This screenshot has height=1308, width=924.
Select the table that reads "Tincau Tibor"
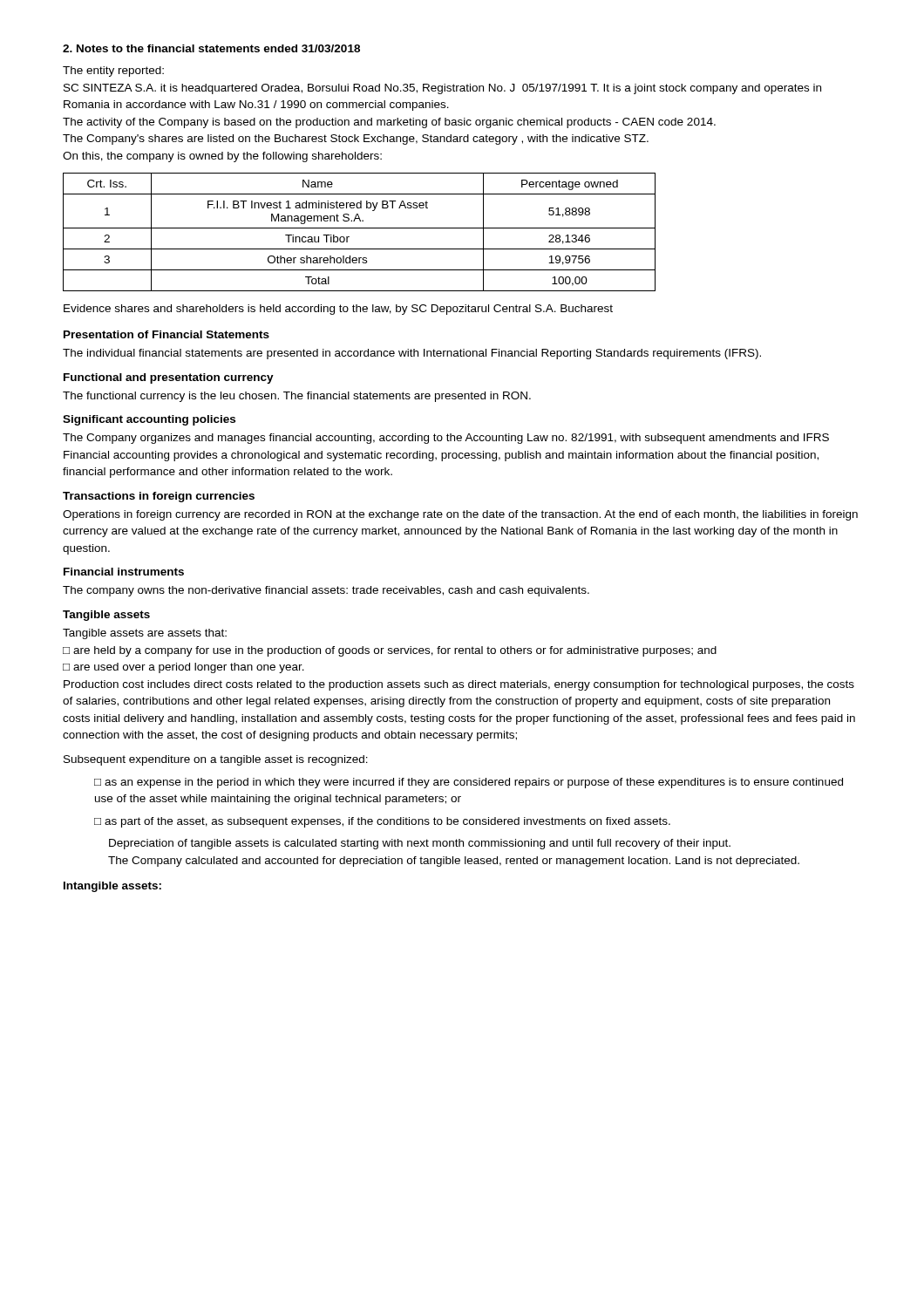pyautogui.click(x=462, y=232)
